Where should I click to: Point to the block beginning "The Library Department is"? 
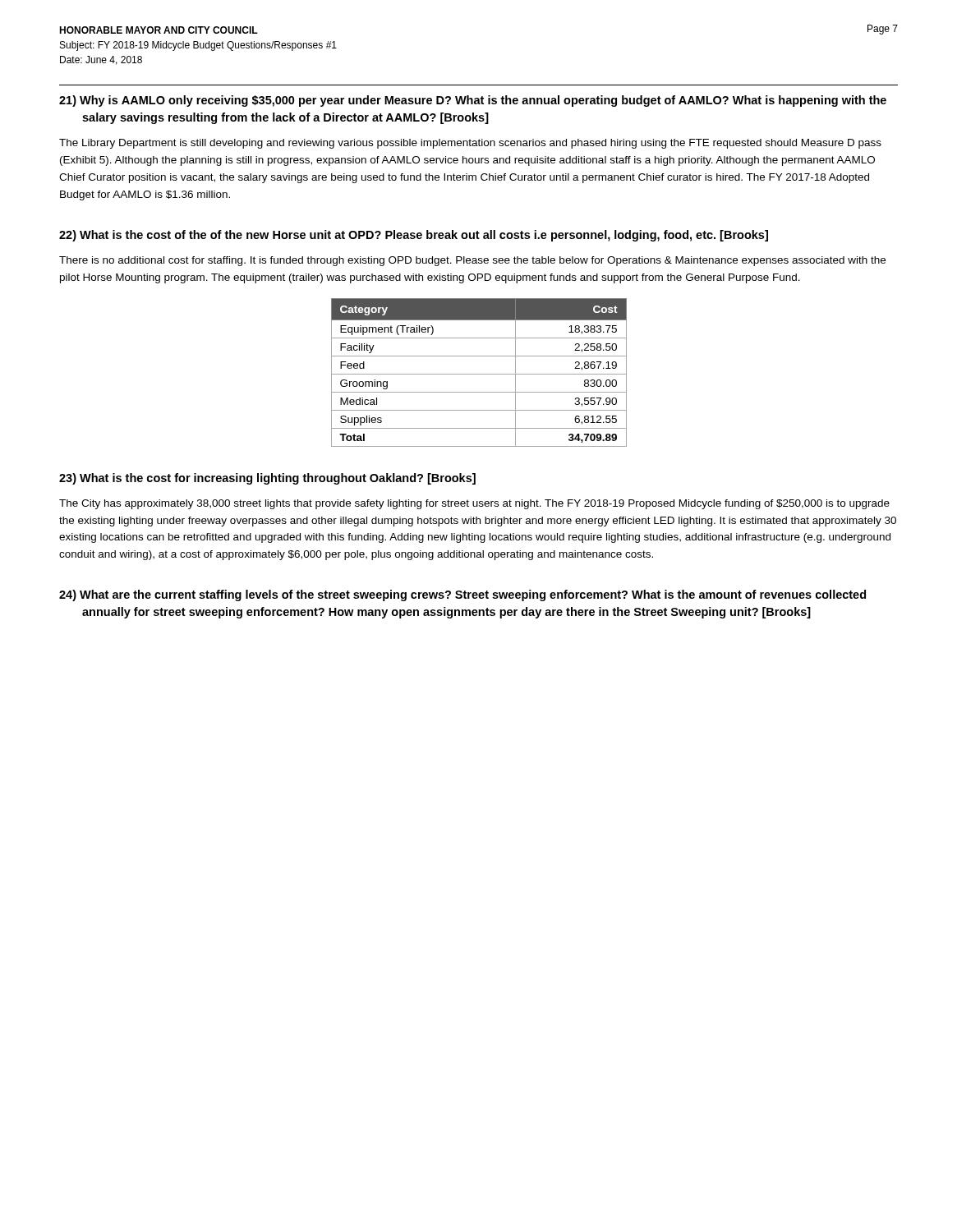pyautogui.click(x=470, y=168)
